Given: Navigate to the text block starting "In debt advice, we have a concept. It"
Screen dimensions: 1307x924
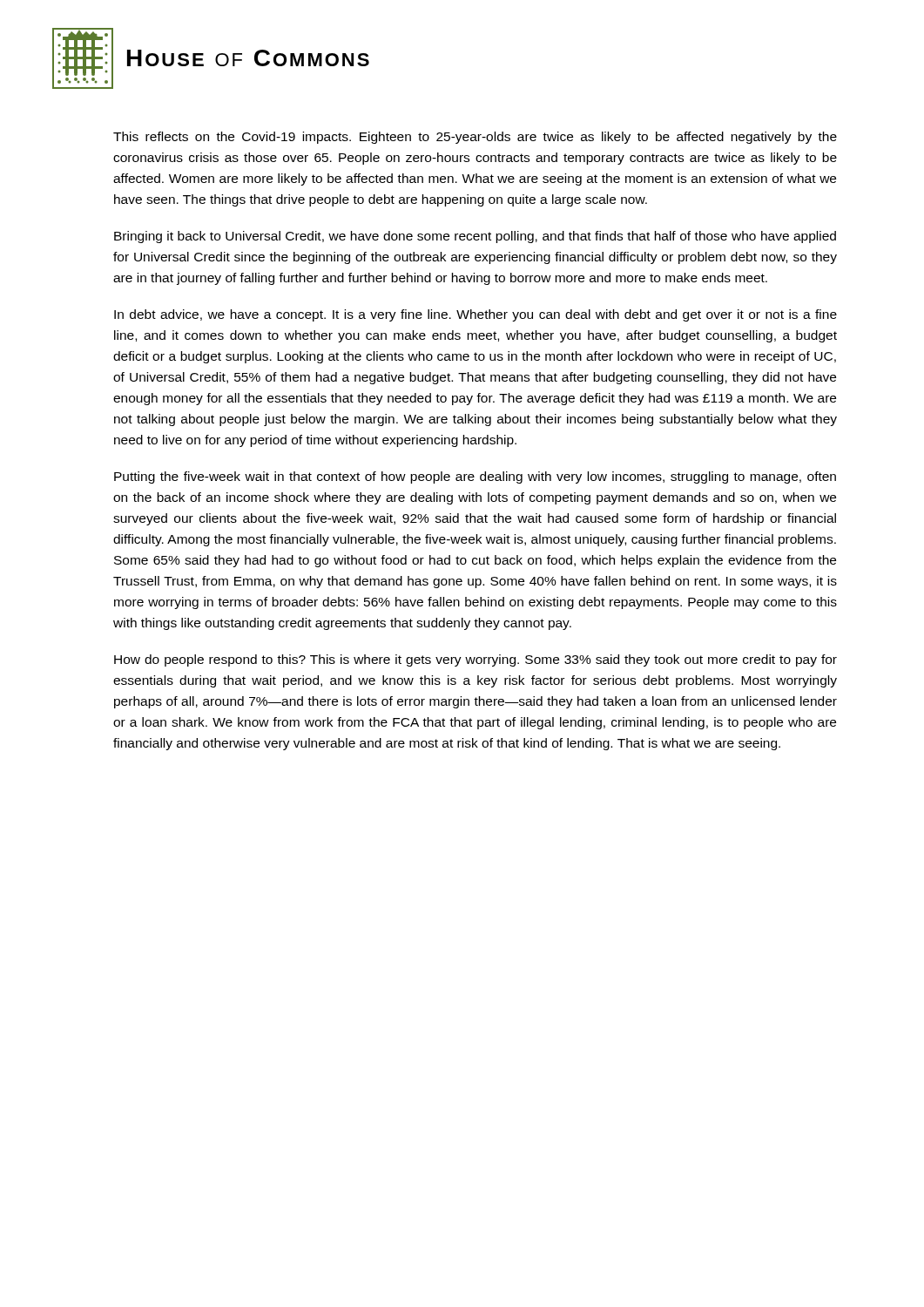Looking at the screenshot, I should pos(475,377).
